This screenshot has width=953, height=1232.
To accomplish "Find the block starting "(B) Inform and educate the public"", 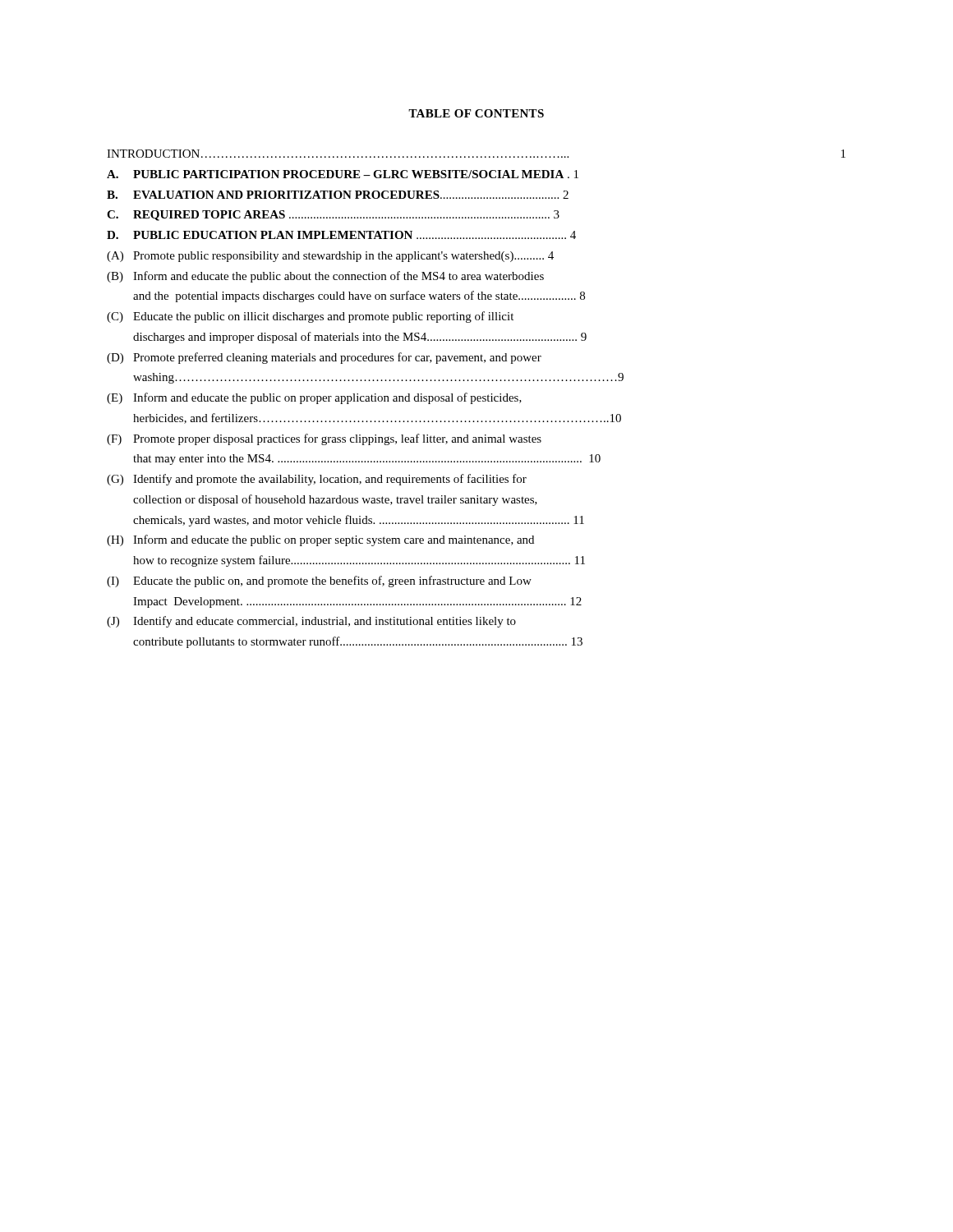I will pos(476,286).
